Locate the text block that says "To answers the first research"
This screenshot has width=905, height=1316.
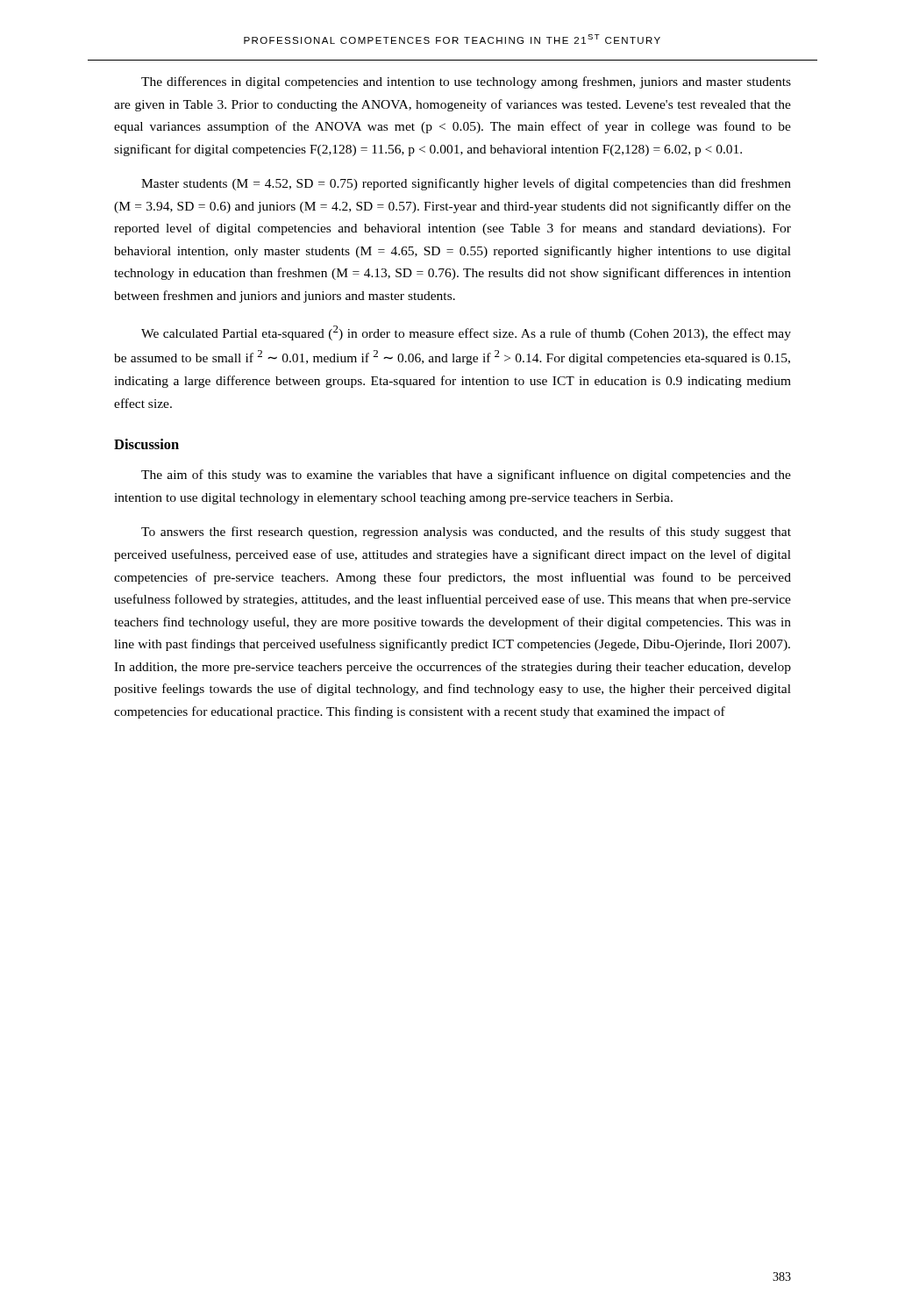click(452, 622)
